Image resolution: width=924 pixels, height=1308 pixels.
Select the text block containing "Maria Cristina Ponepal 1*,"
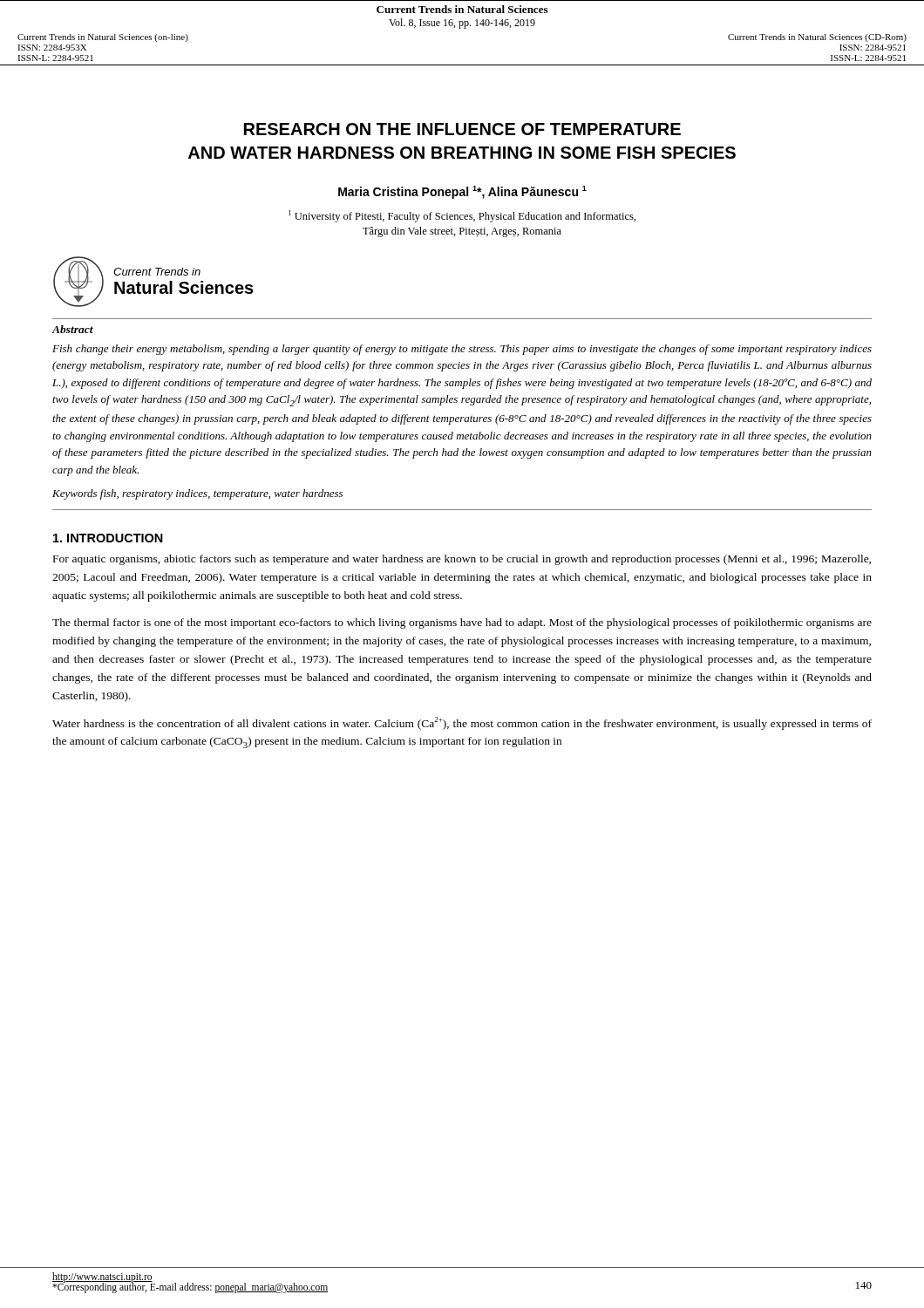point(462,191)
